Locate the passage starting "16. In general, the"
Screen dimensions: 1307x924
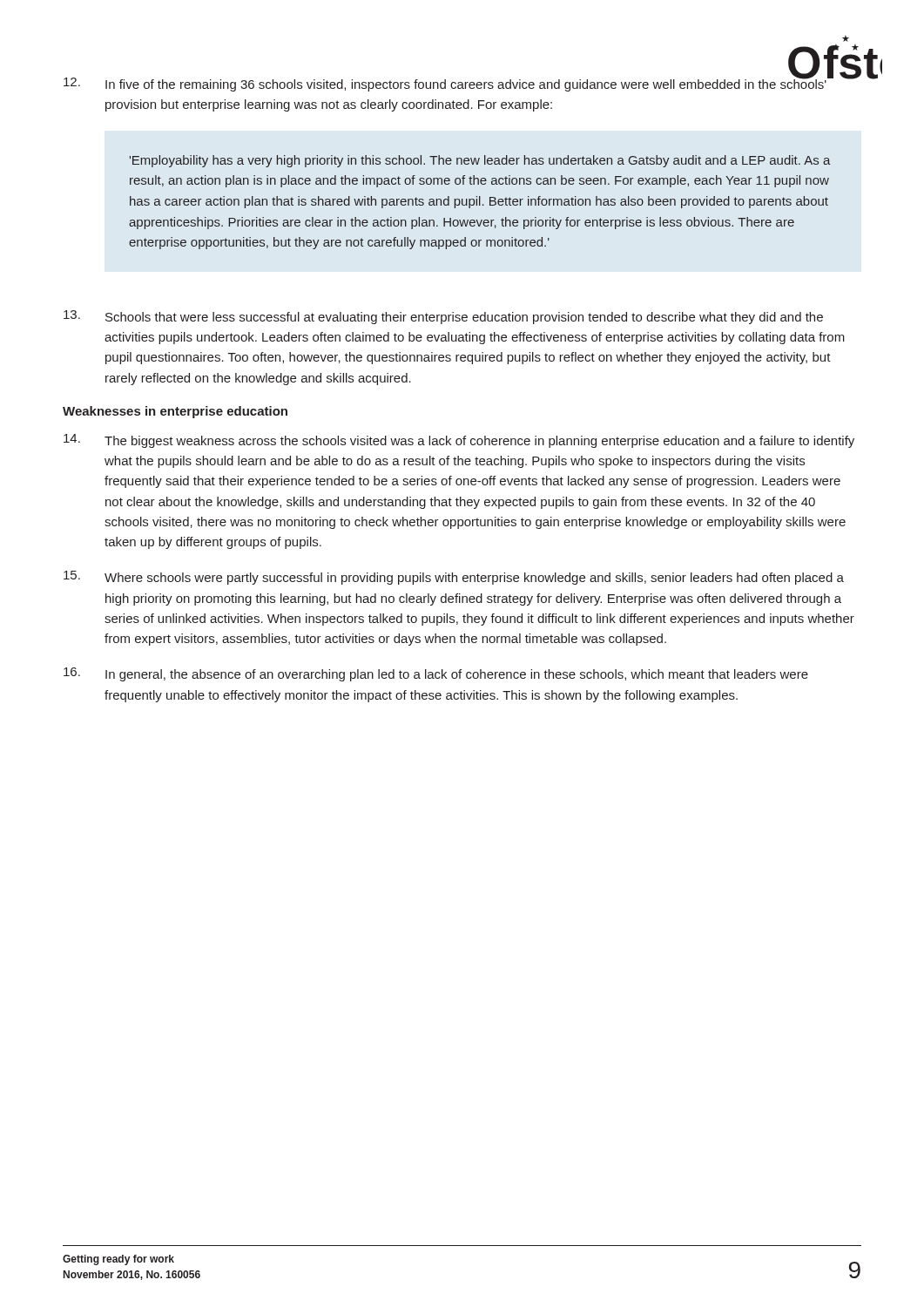point(462,685)
